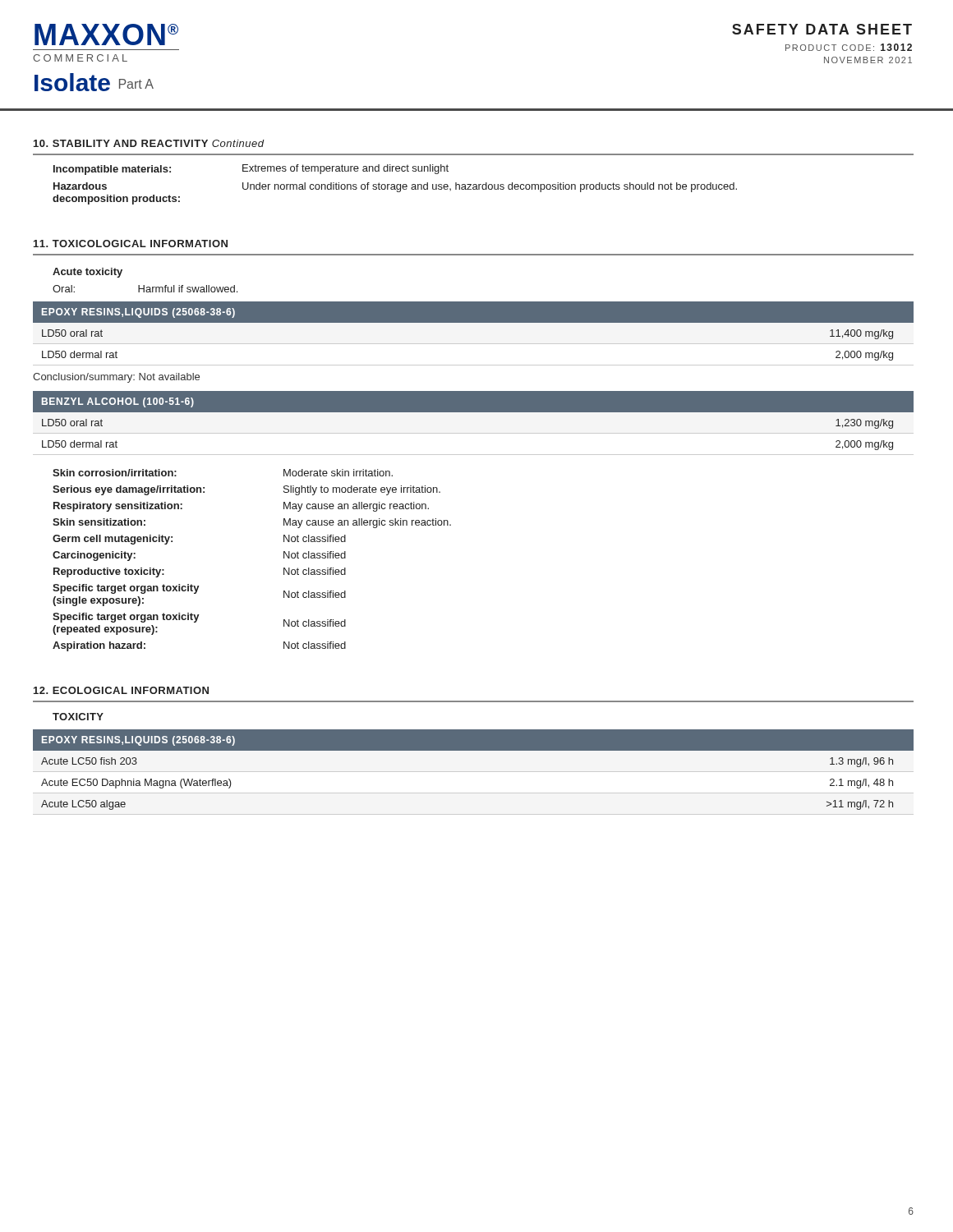The image size is (953, 1232).
Task: Point to the passage starting "Acute toxicity"
Action: coord(88,271)
